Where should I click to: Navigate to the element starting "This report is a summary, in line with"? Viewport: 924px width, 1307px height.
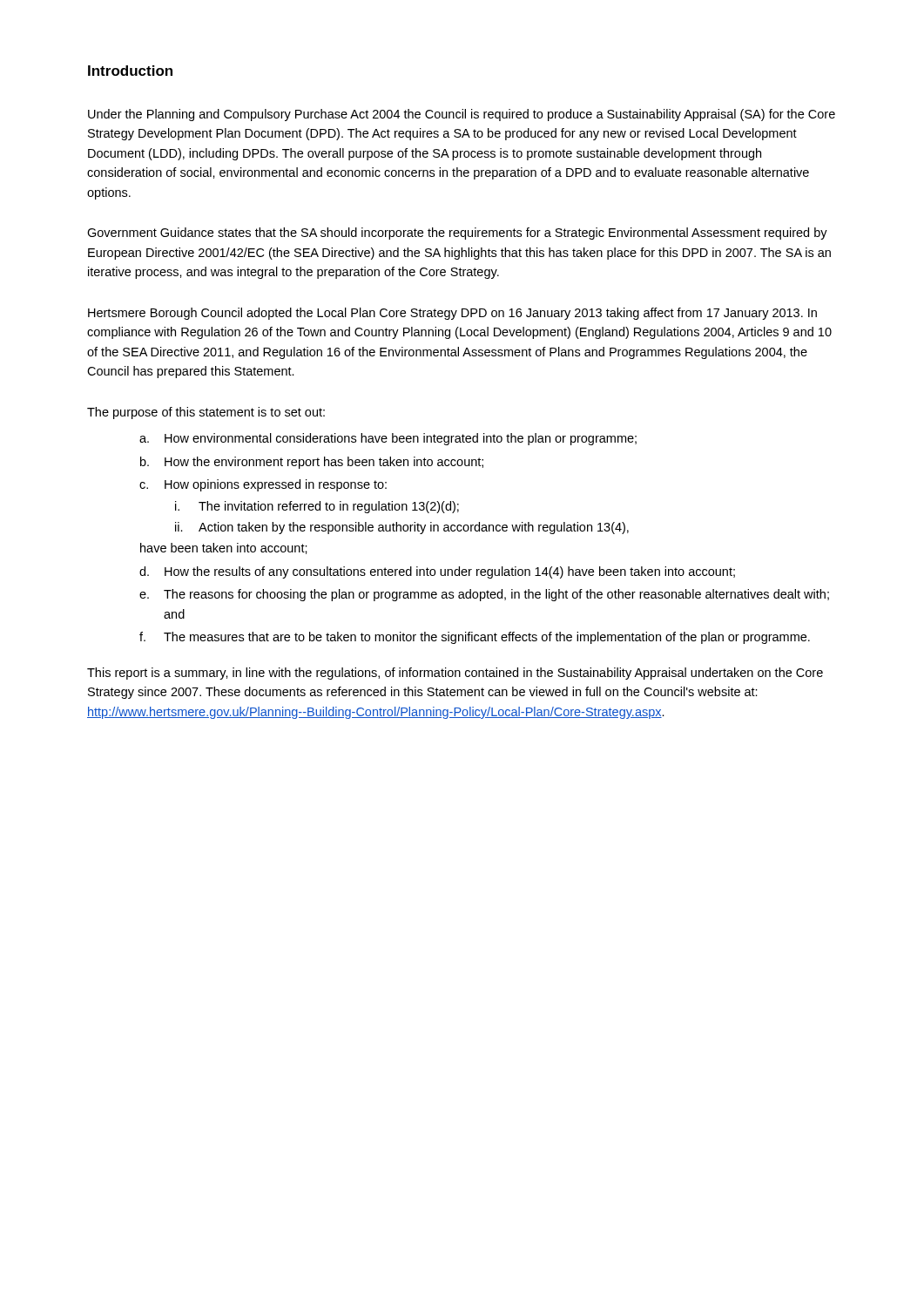click(x=455, y=692)
